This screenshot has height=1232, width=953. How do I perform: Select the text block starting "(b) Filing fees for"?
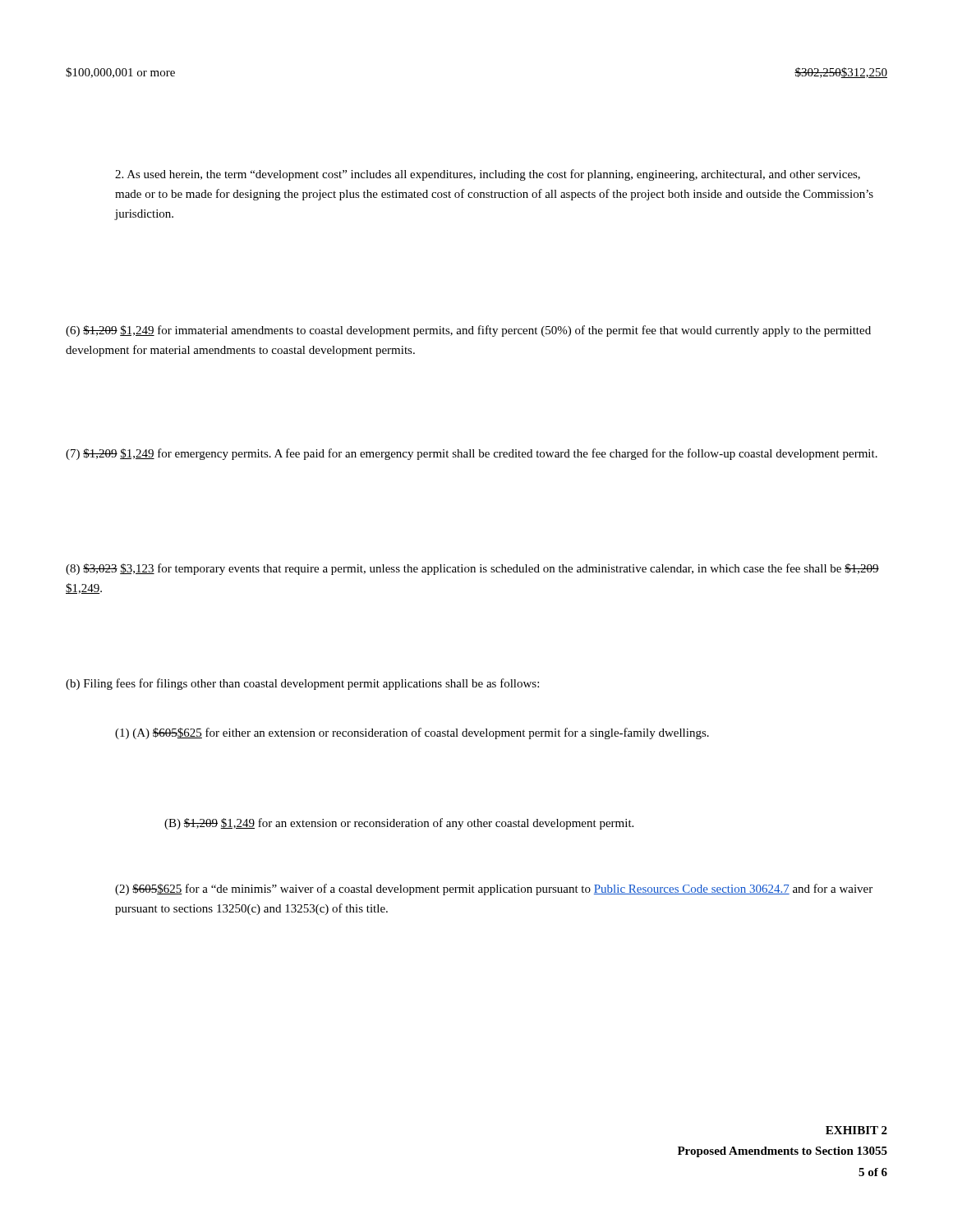(x=303, y=683)
